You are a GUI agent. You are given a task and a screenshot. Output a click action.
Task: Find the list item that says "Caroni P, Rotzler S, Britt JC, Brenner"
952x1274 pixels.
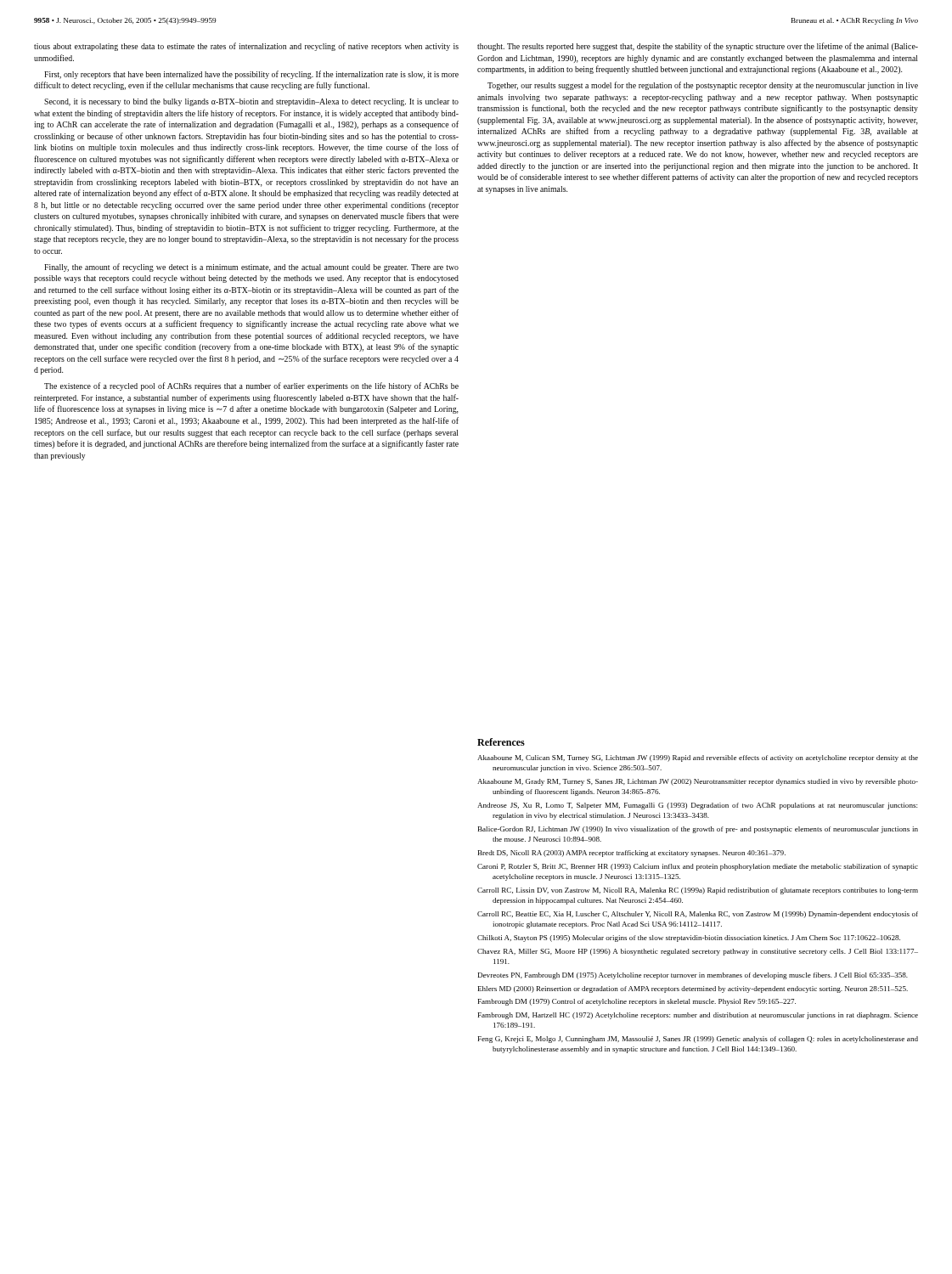(x=698, y=871)
